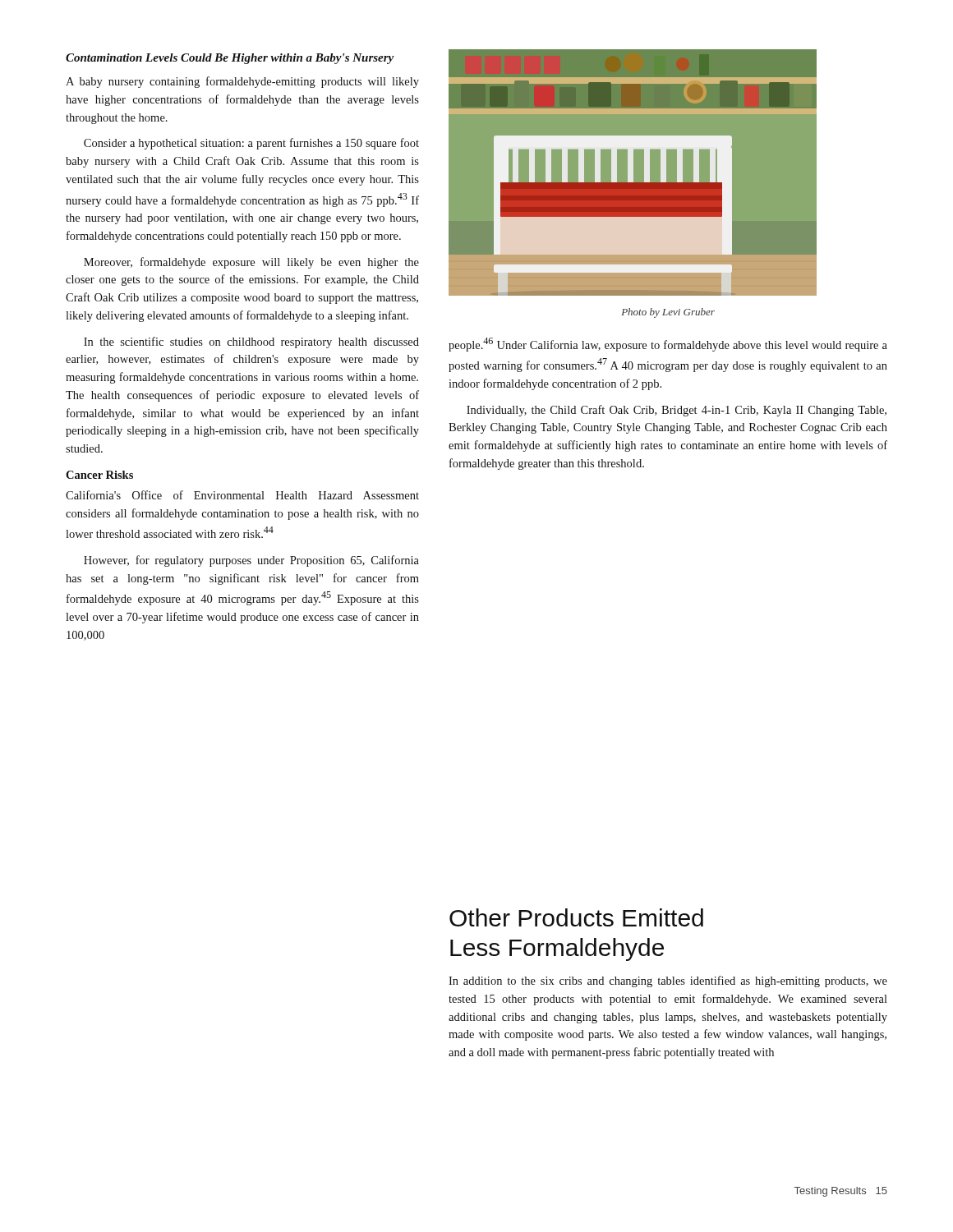
Task: Locate the section header that says "Contamination Levels Could Be Higher"
Action: click(x=230, y=57)
